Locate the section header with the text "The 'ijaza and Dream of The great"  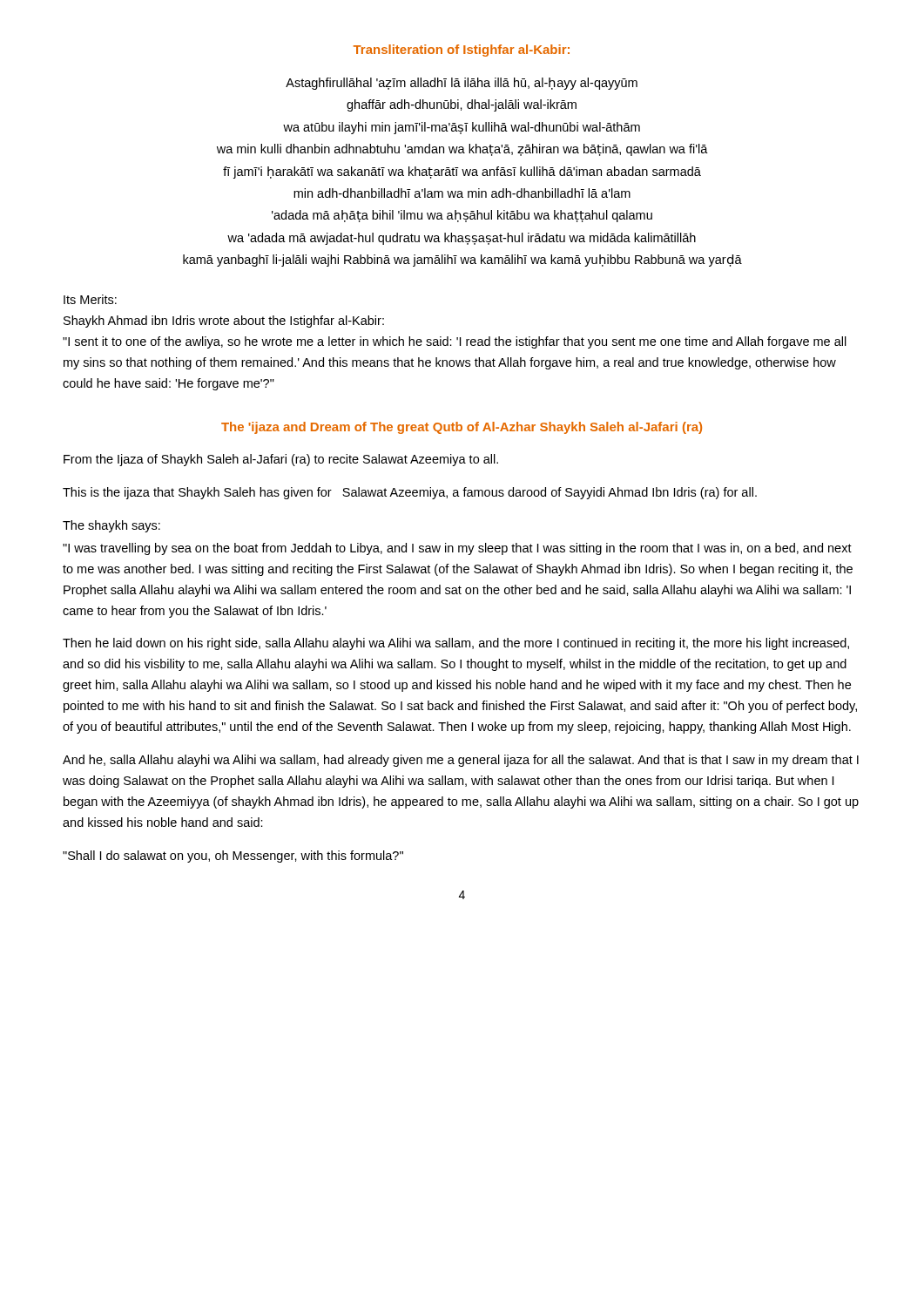(x=462, y=427)
